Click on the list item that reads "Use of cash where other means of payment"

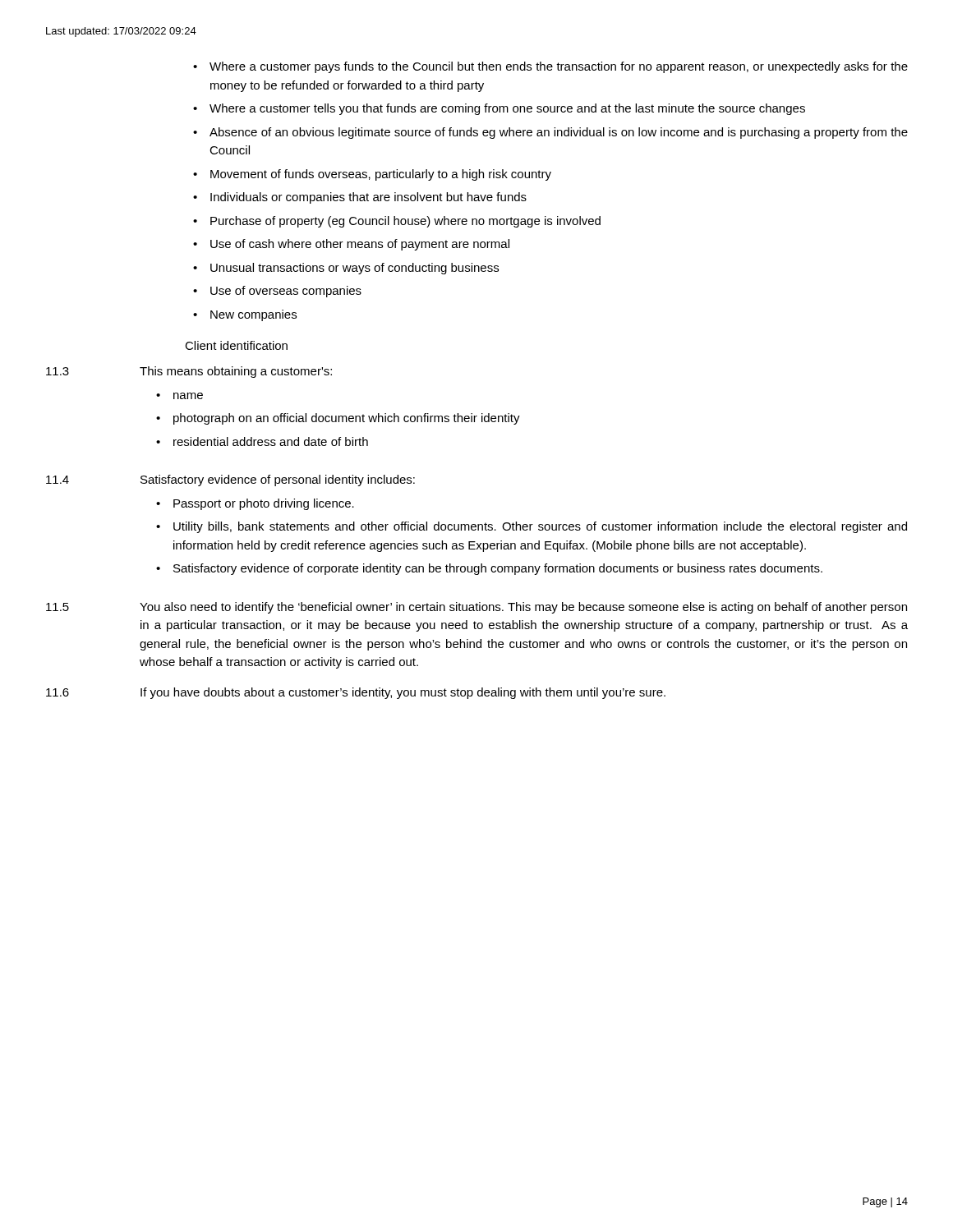click(351, 245)
